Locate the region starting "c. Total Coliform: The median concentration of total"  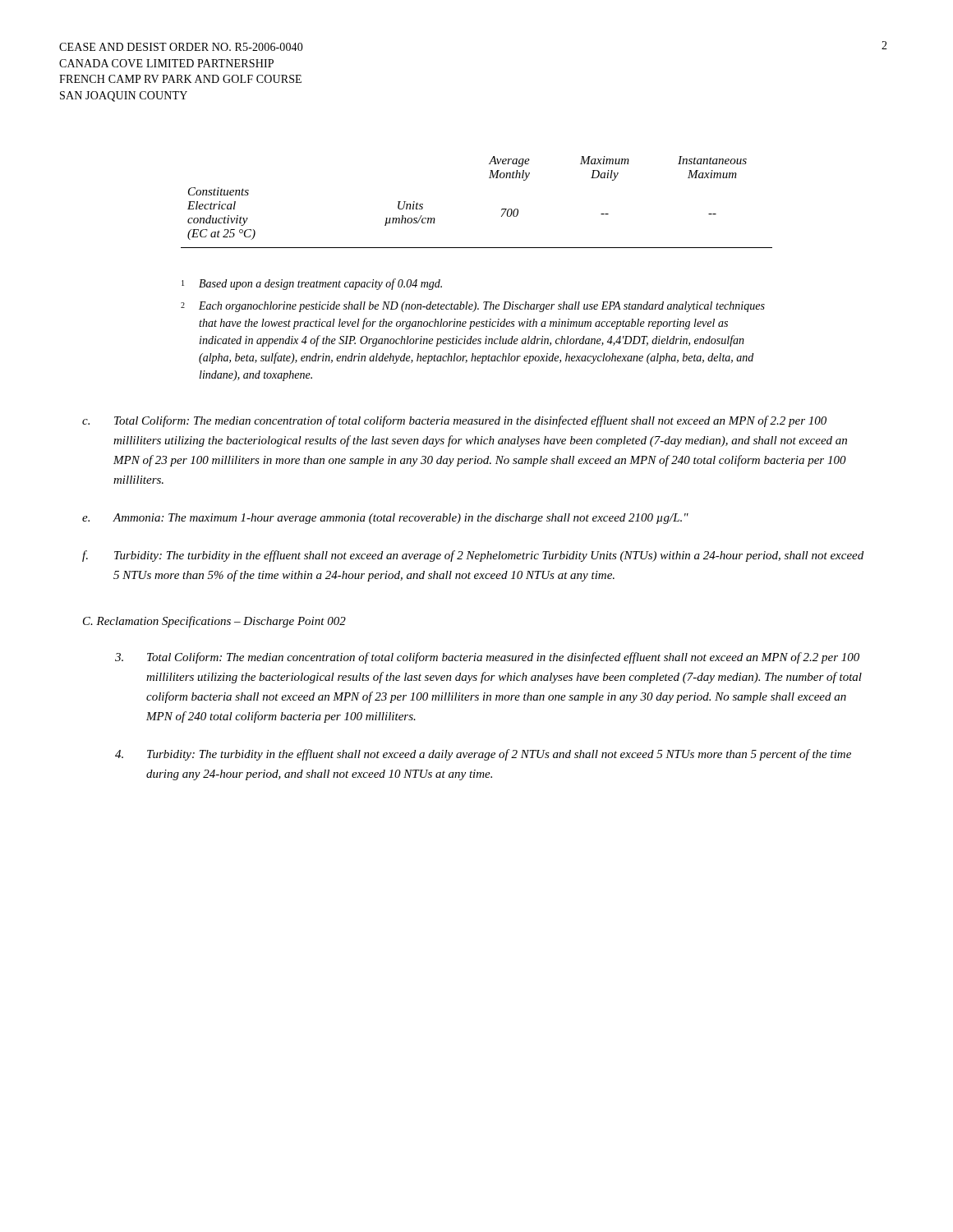tap(476, 450)
